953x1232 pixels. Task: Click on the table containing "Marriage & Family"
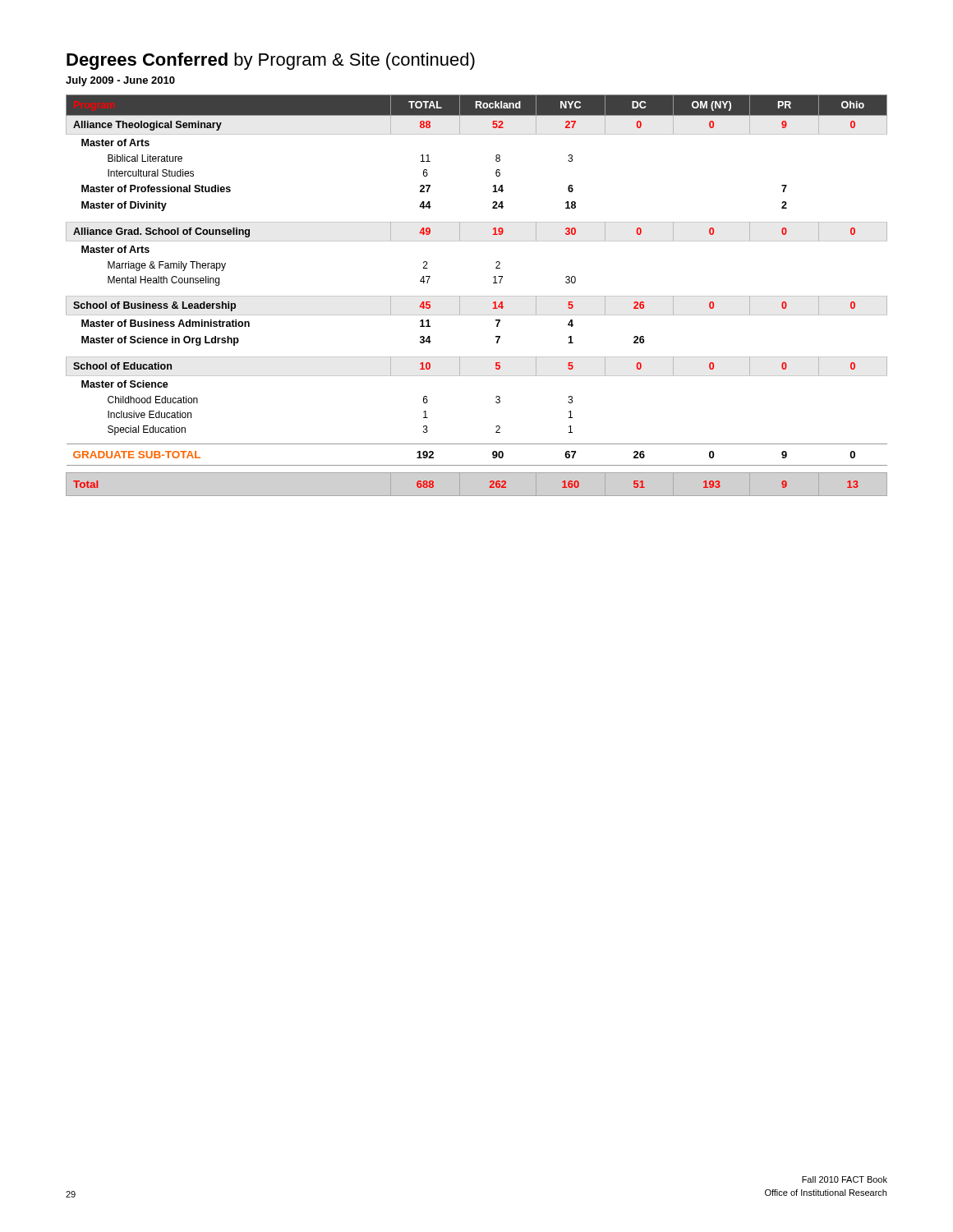[476, 295]
